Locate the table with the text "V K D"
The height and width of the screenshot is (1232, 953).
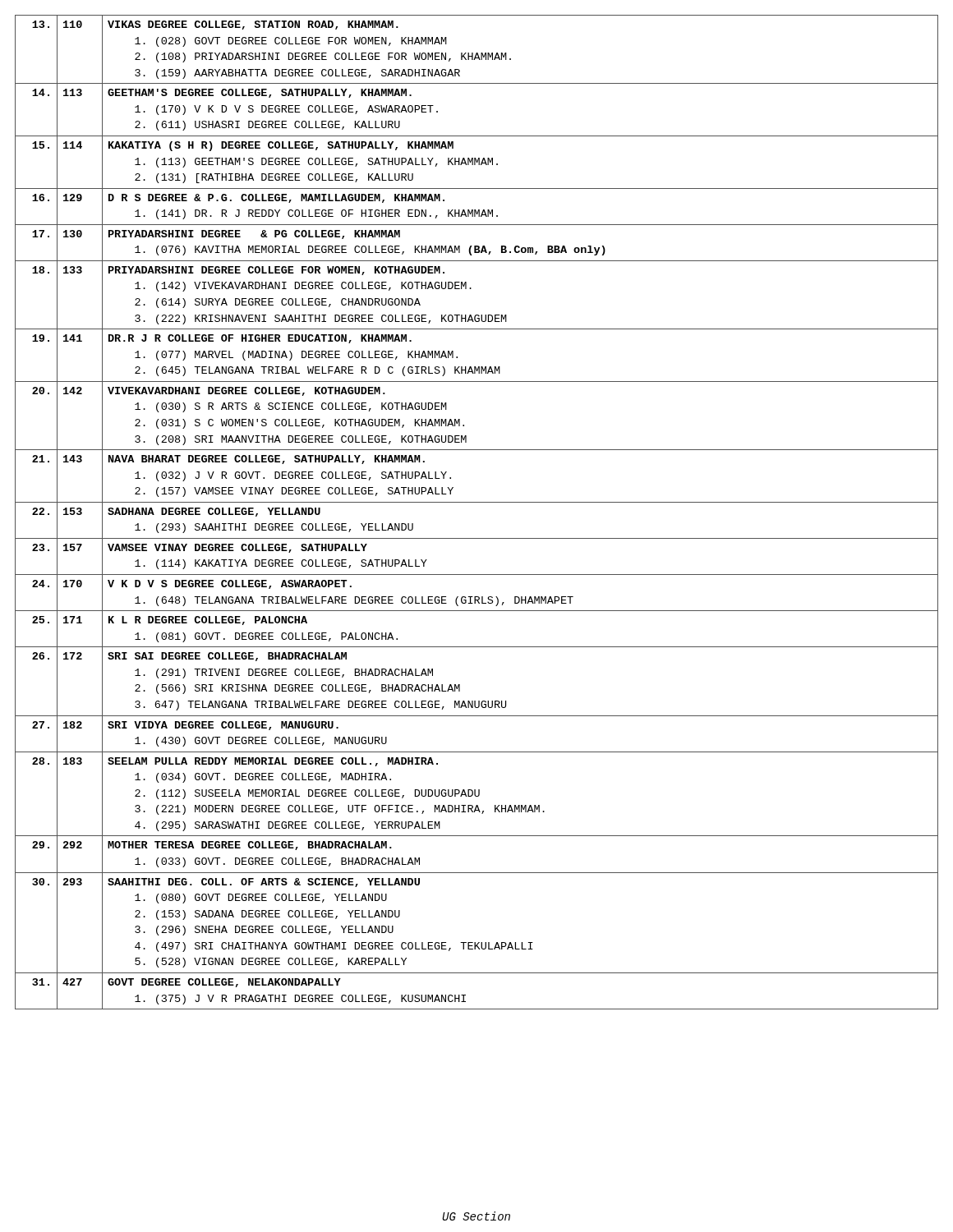click(x=476, y=512)
